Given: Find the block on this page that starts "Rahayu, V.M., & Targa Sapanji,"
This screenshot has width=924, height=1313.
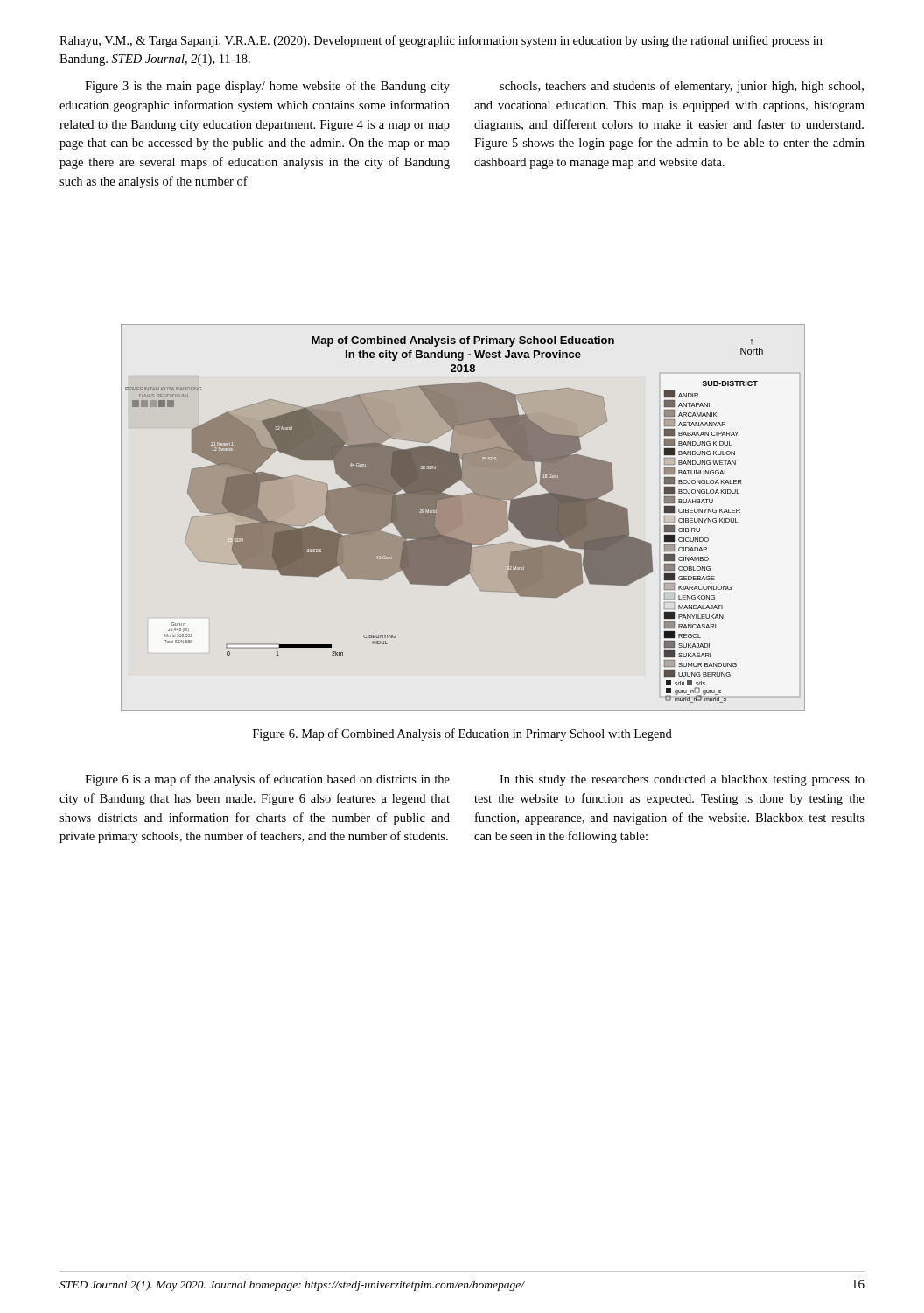Looking at the screenshot, I should [x=441, y=49].
